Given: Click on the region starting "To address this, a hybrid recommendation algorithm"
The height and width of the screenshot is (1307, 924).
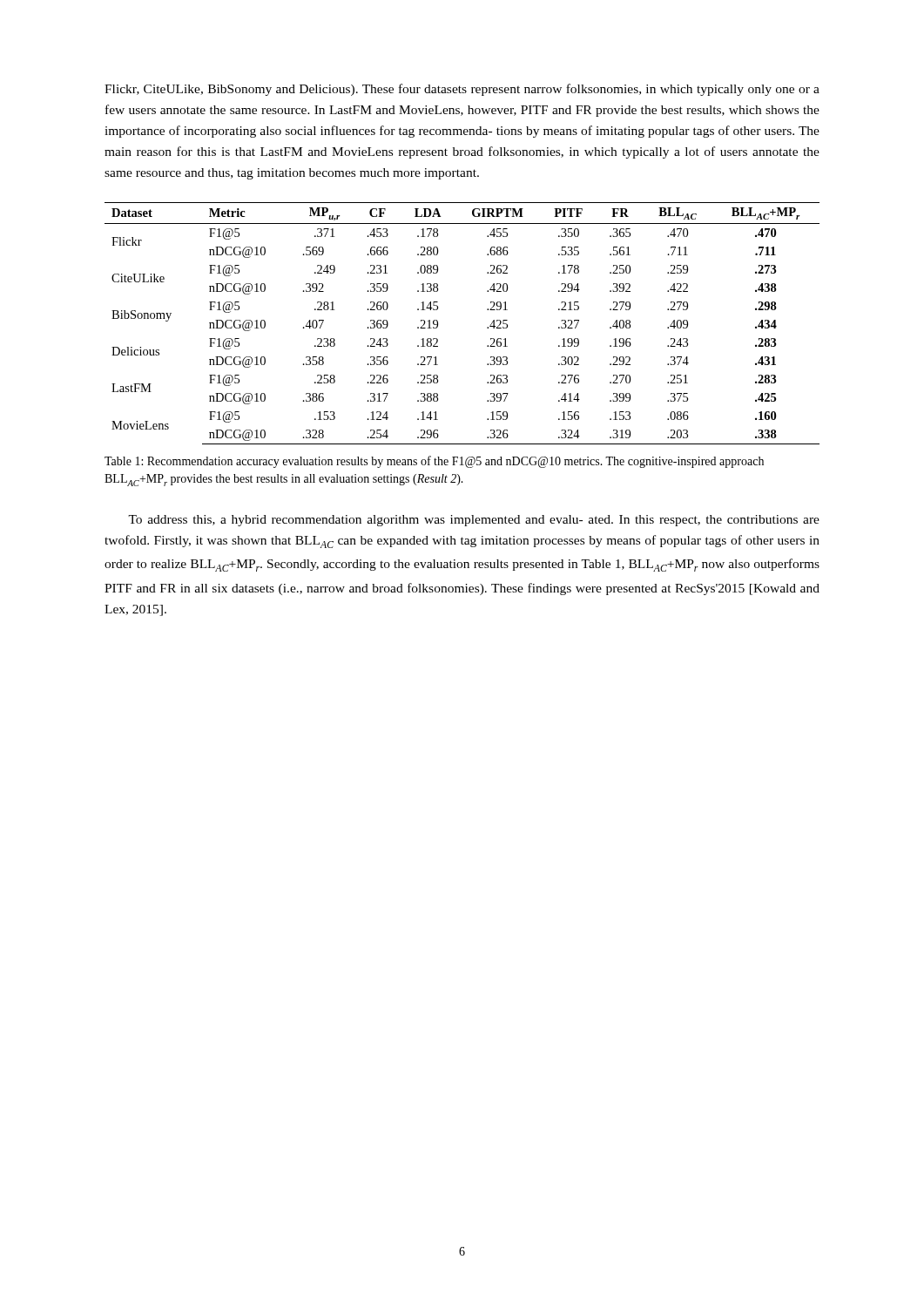Looking at the screenshot, I should [462, 564].
